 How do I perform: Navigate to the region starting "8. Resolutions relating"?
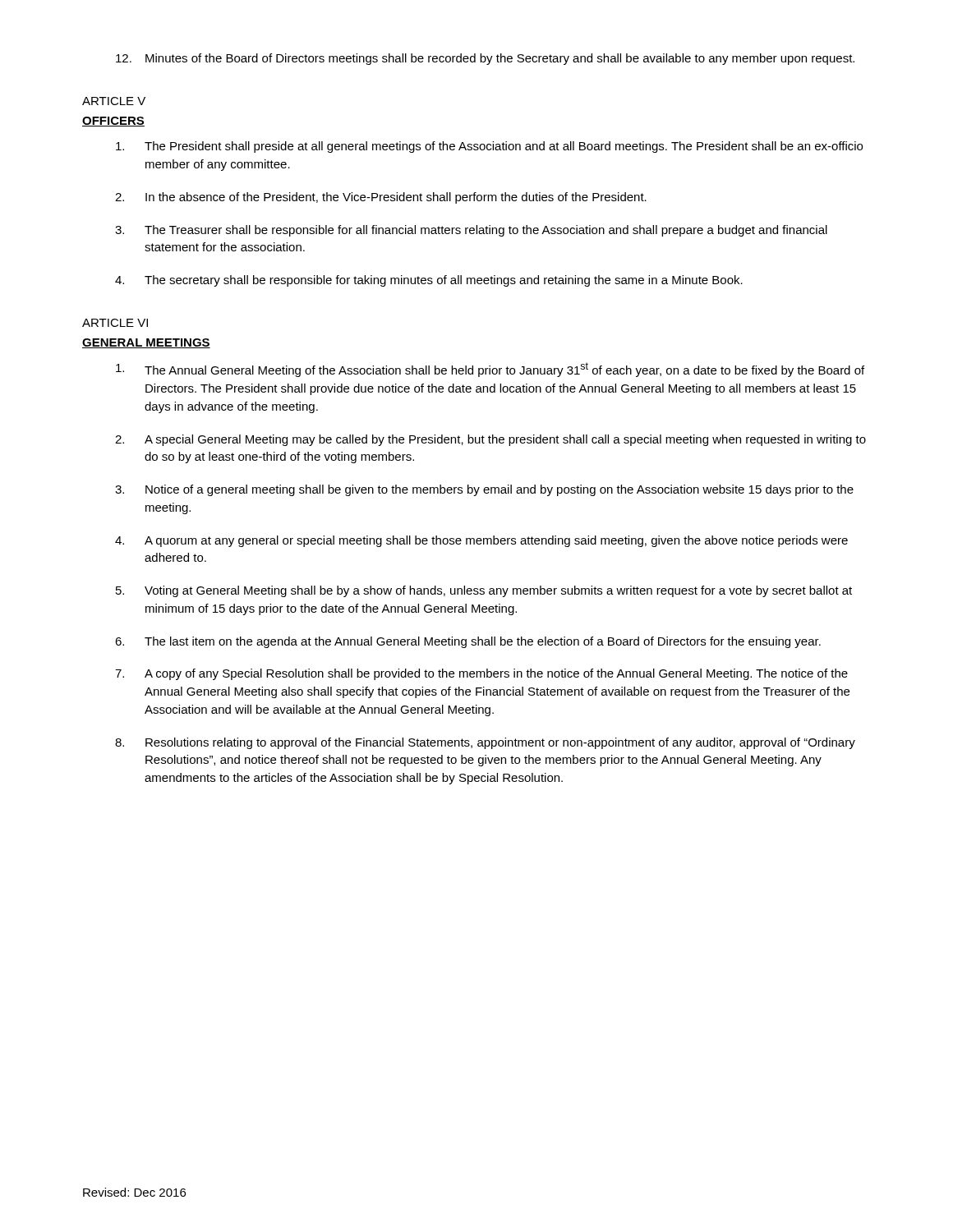(x=493, y=760)
